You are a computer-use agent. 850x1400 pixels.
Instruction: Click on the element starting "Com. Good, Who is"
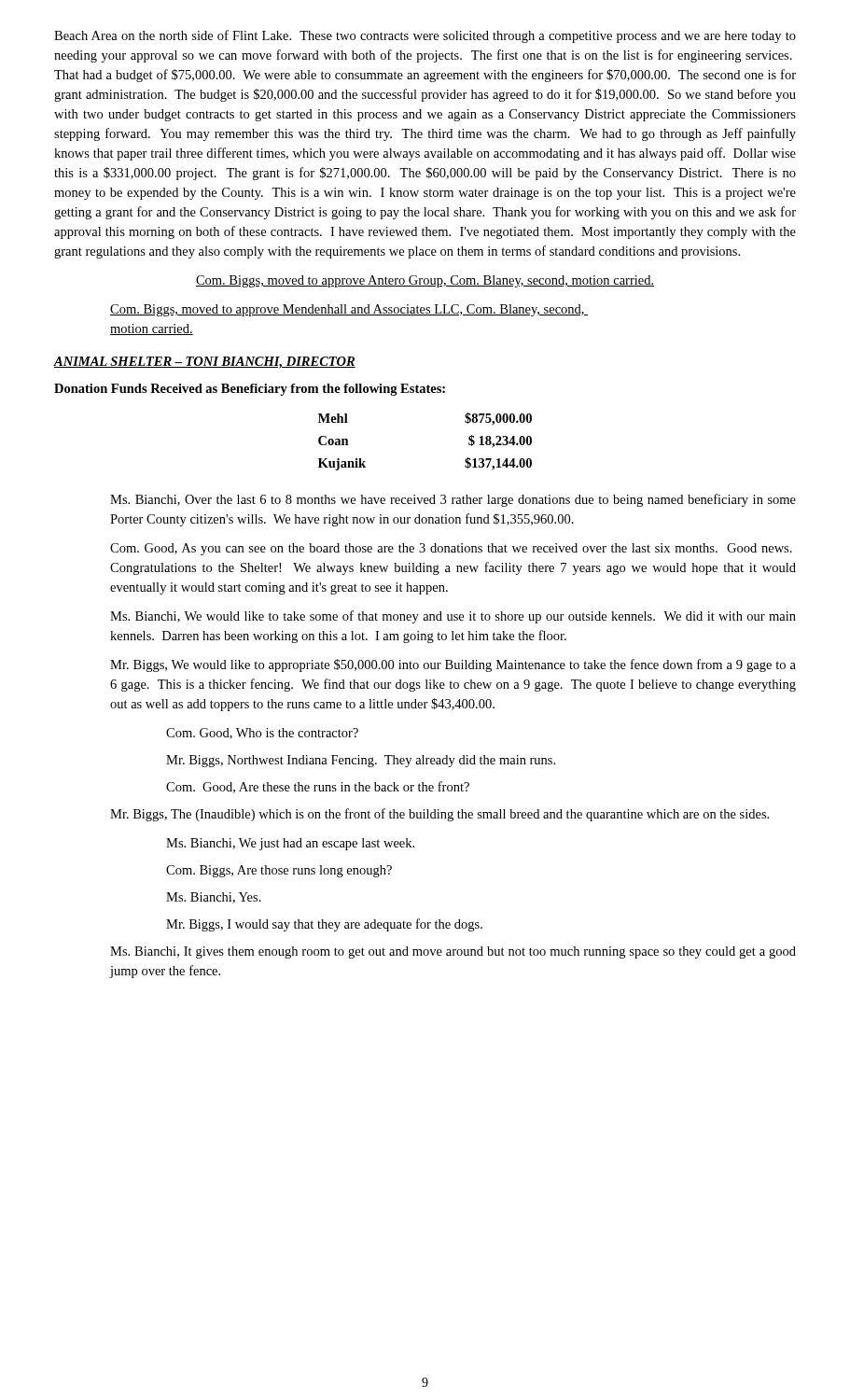click(x=262, y=732)
